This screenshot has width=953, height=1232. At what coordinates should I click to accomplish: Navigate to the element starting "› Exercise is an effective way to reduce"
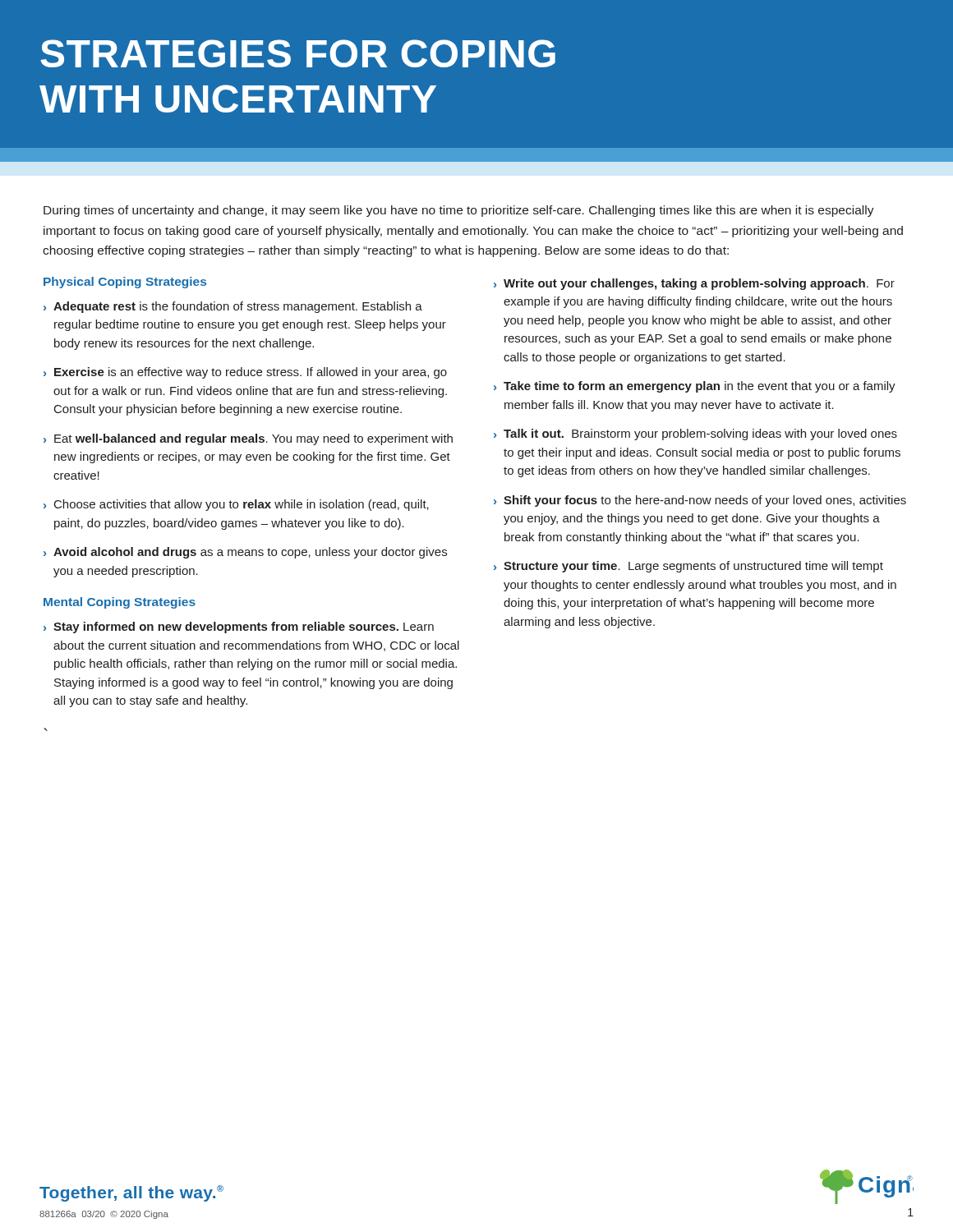[x=251, y=391]
